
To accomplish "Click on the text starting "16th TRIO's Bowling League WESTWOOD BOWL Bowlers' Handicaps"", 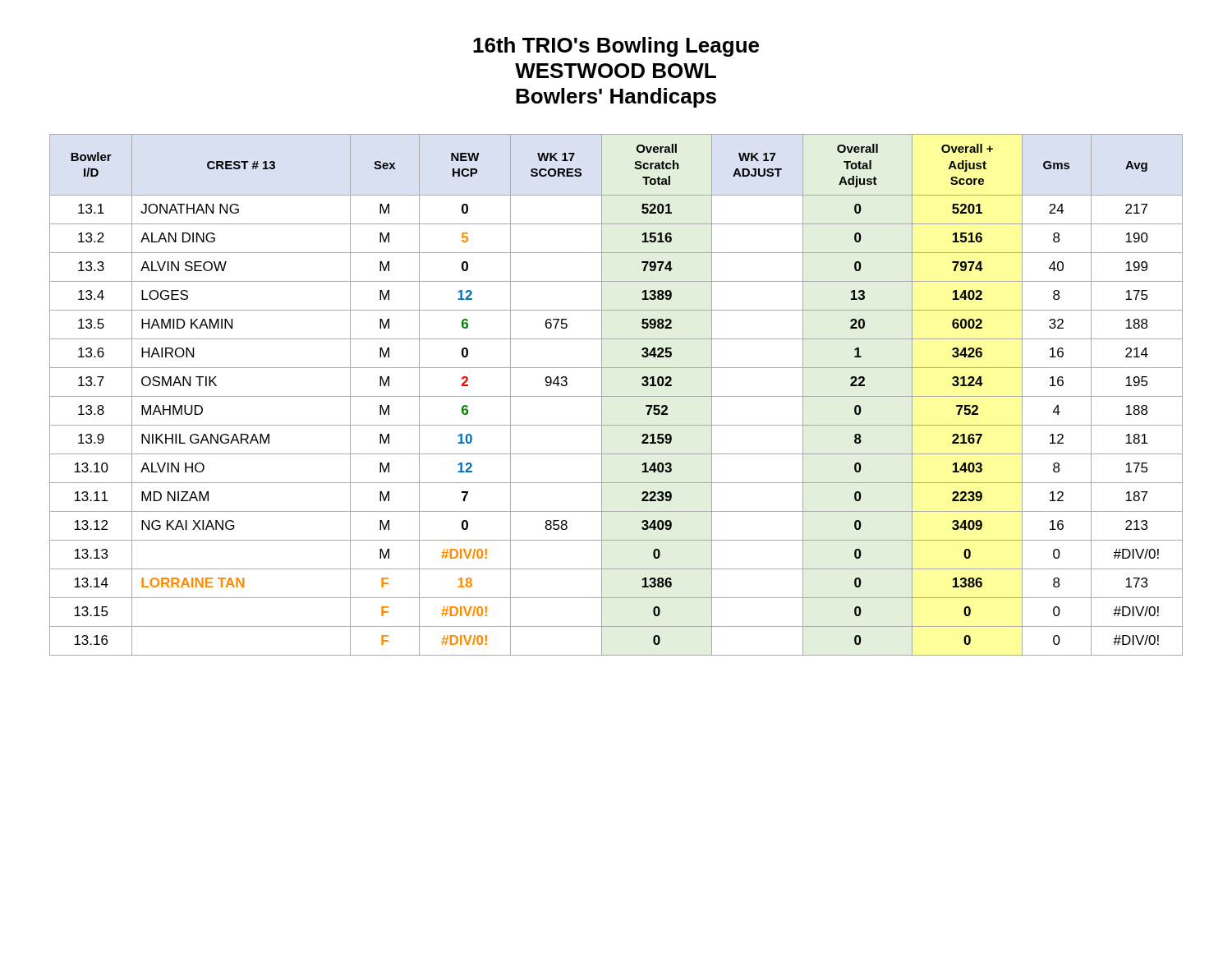I will pos(616,71).
